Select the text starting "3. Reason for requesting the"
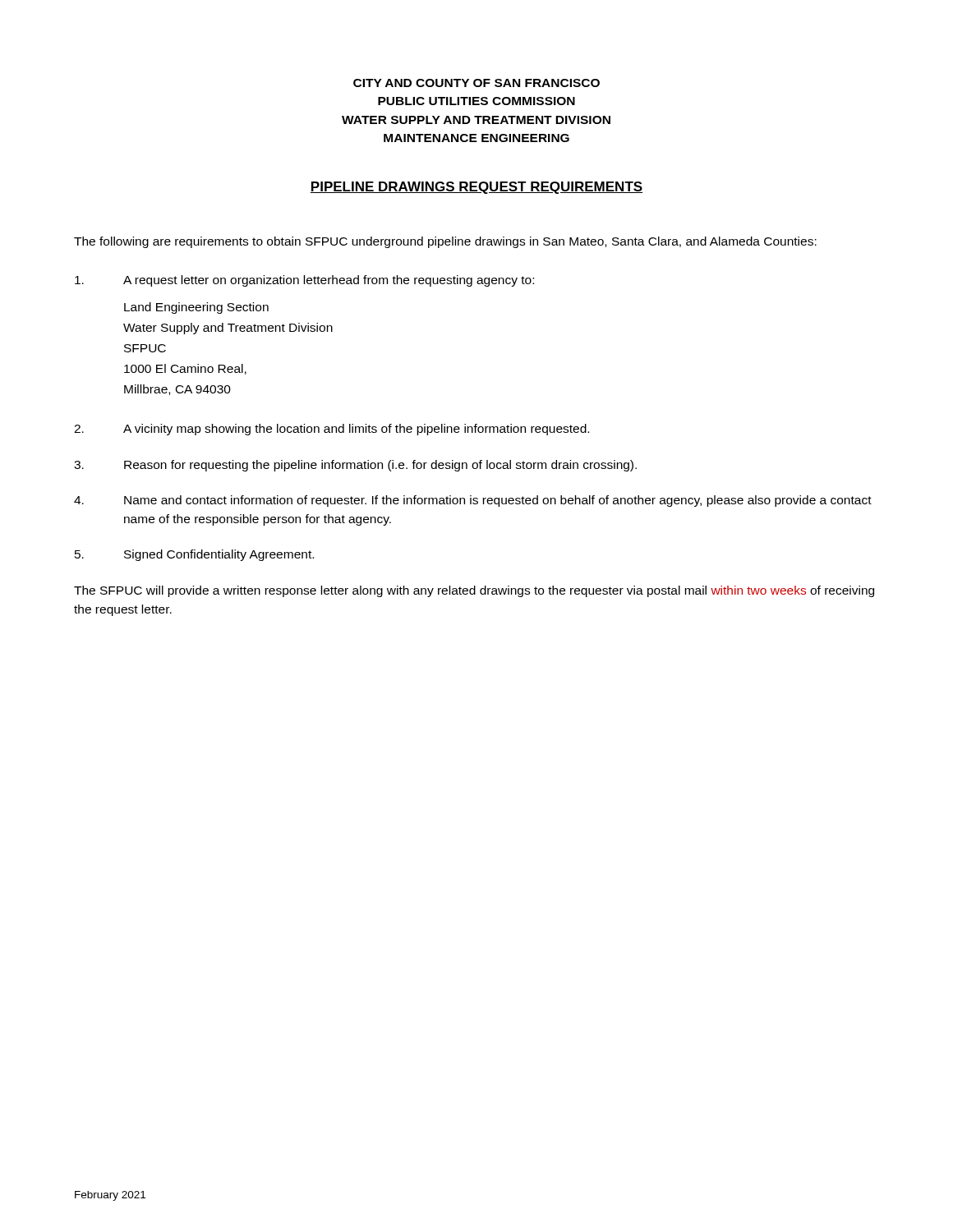The height and width of the screenshot is (1232, 953). 476,464
